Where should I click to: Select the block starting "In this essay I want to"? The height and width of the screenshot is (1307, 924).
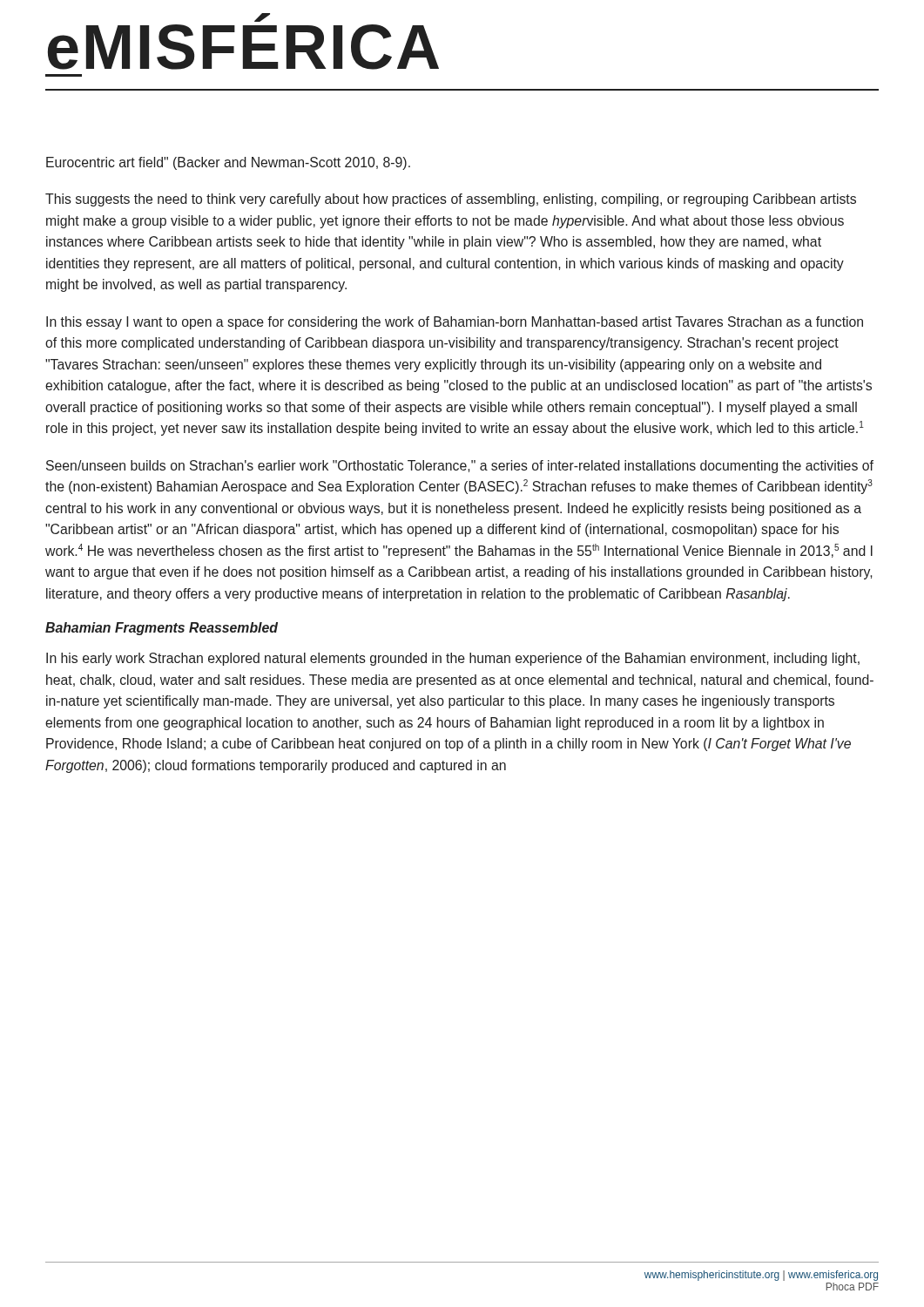point(459,375)
